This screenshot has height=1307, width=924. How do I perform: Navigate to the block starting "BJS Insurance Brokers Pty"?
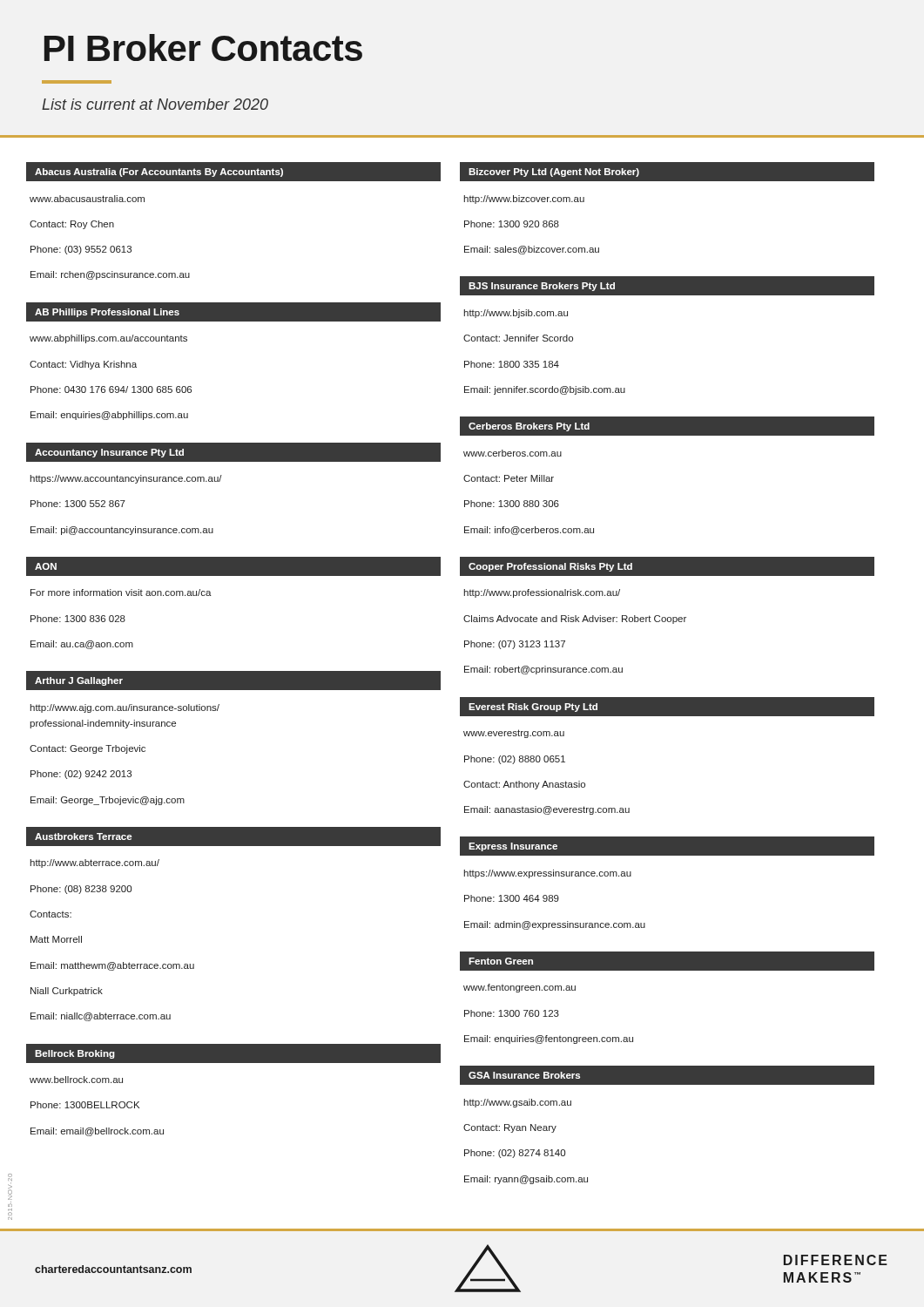coord(542,286)
